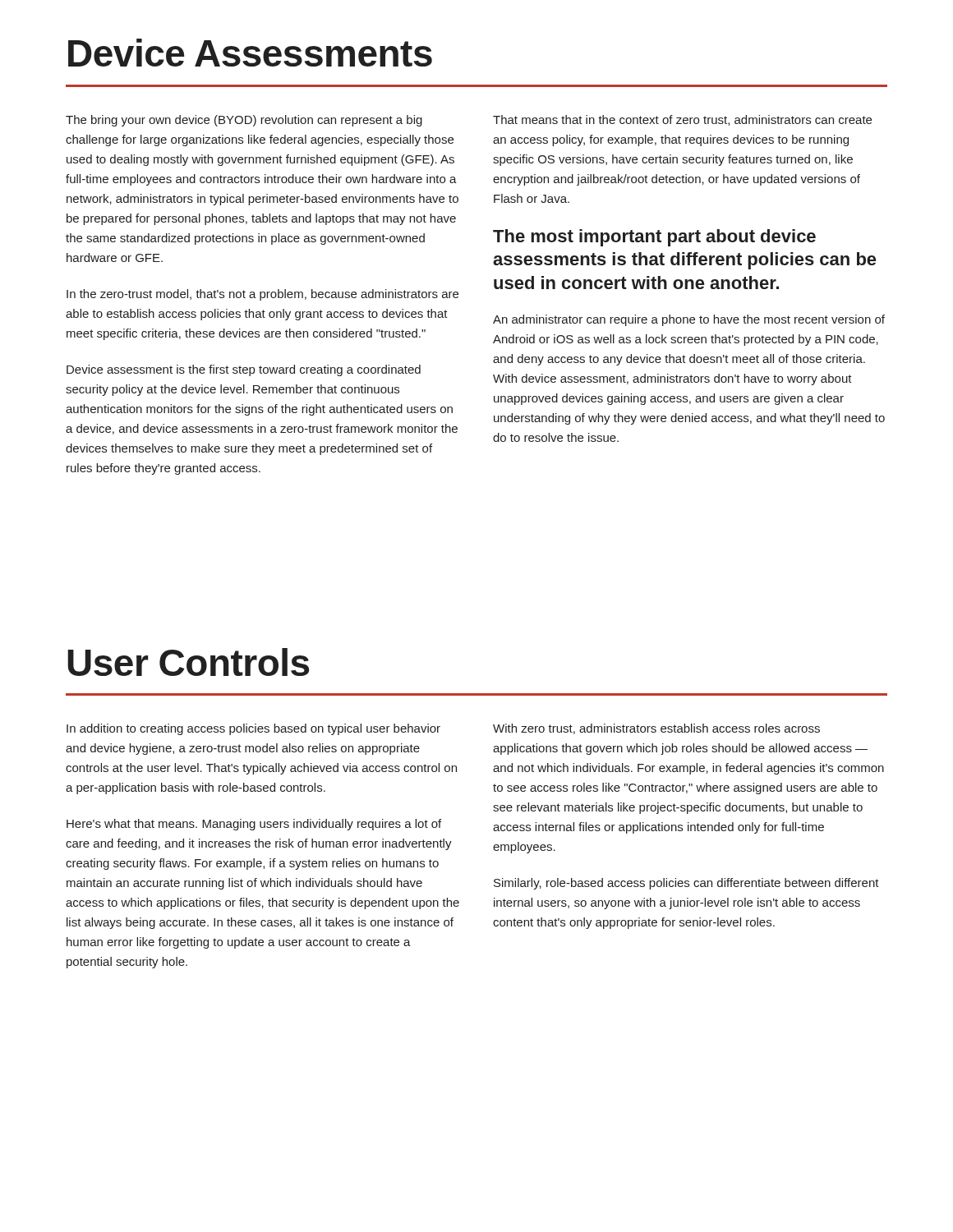
Task: Point to "Device Assessments"
Action: point(249,54)
